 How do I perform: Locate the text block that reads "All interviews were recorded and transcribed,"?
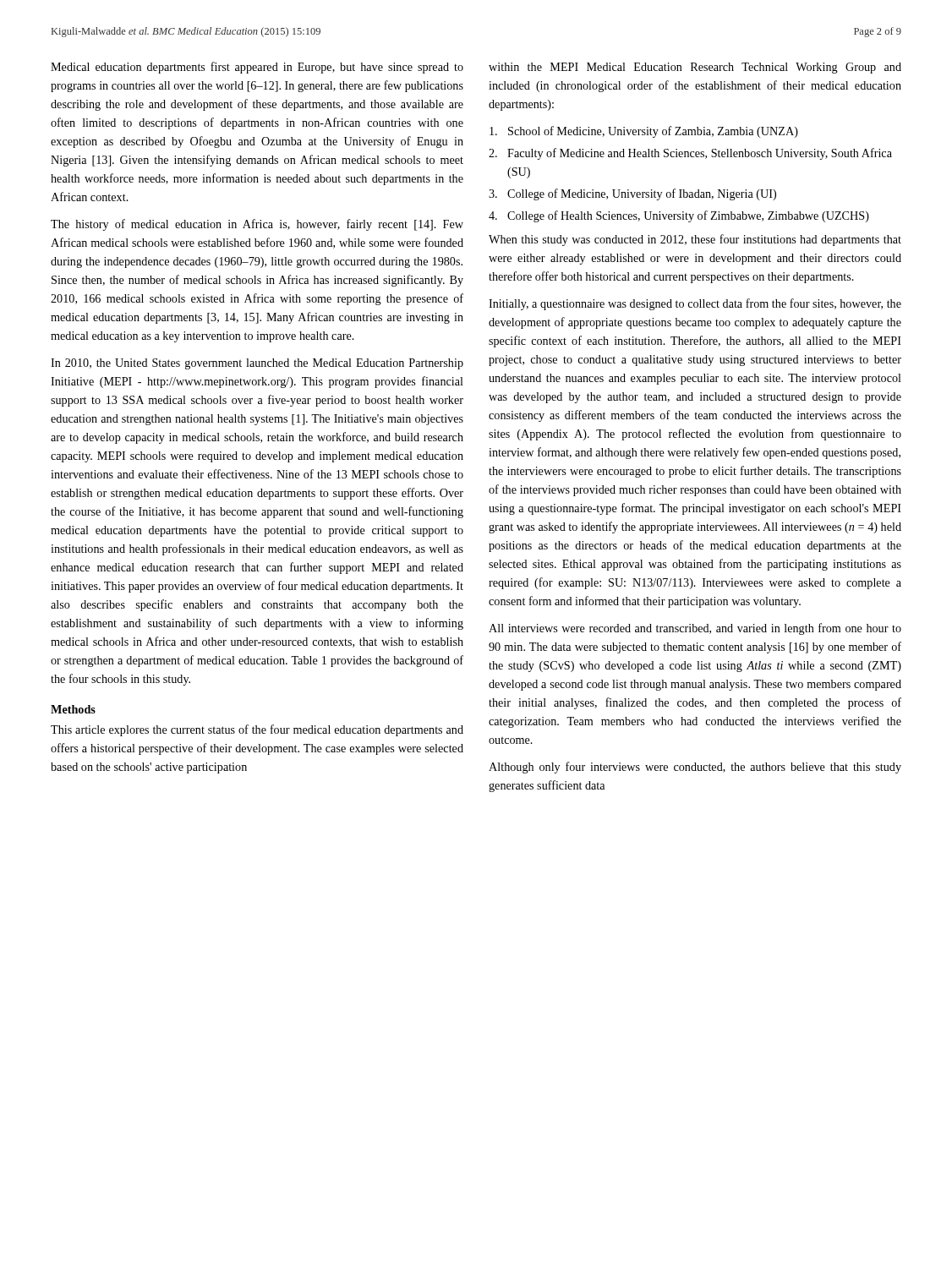tap(695, 684)
